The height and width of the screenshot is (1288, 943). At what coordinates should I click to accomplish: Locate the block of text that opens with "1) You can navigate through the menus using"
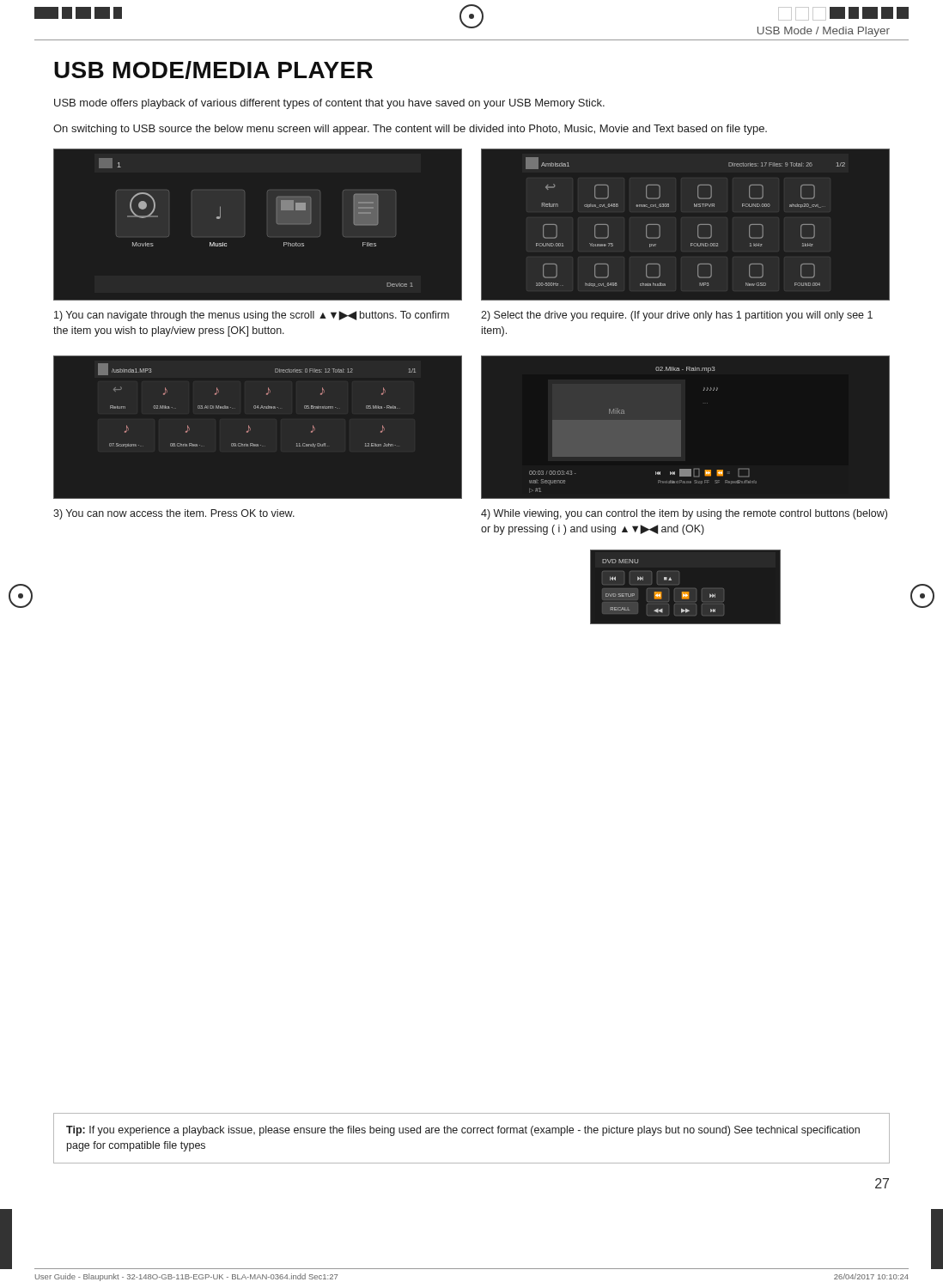251,323
